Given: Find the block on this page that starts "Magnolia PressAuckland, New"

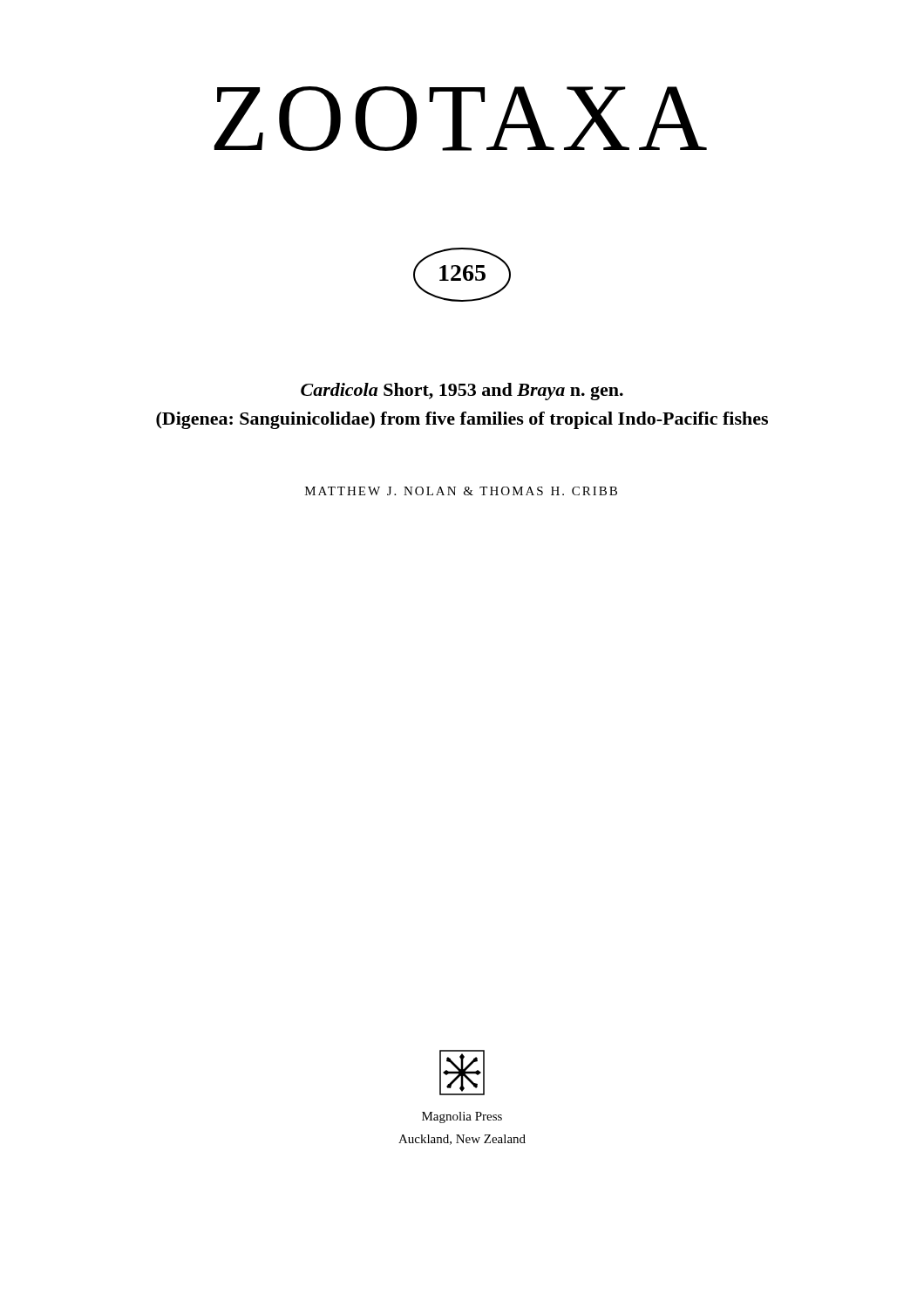Looking at the screenshot, I should click(462, 1127).
